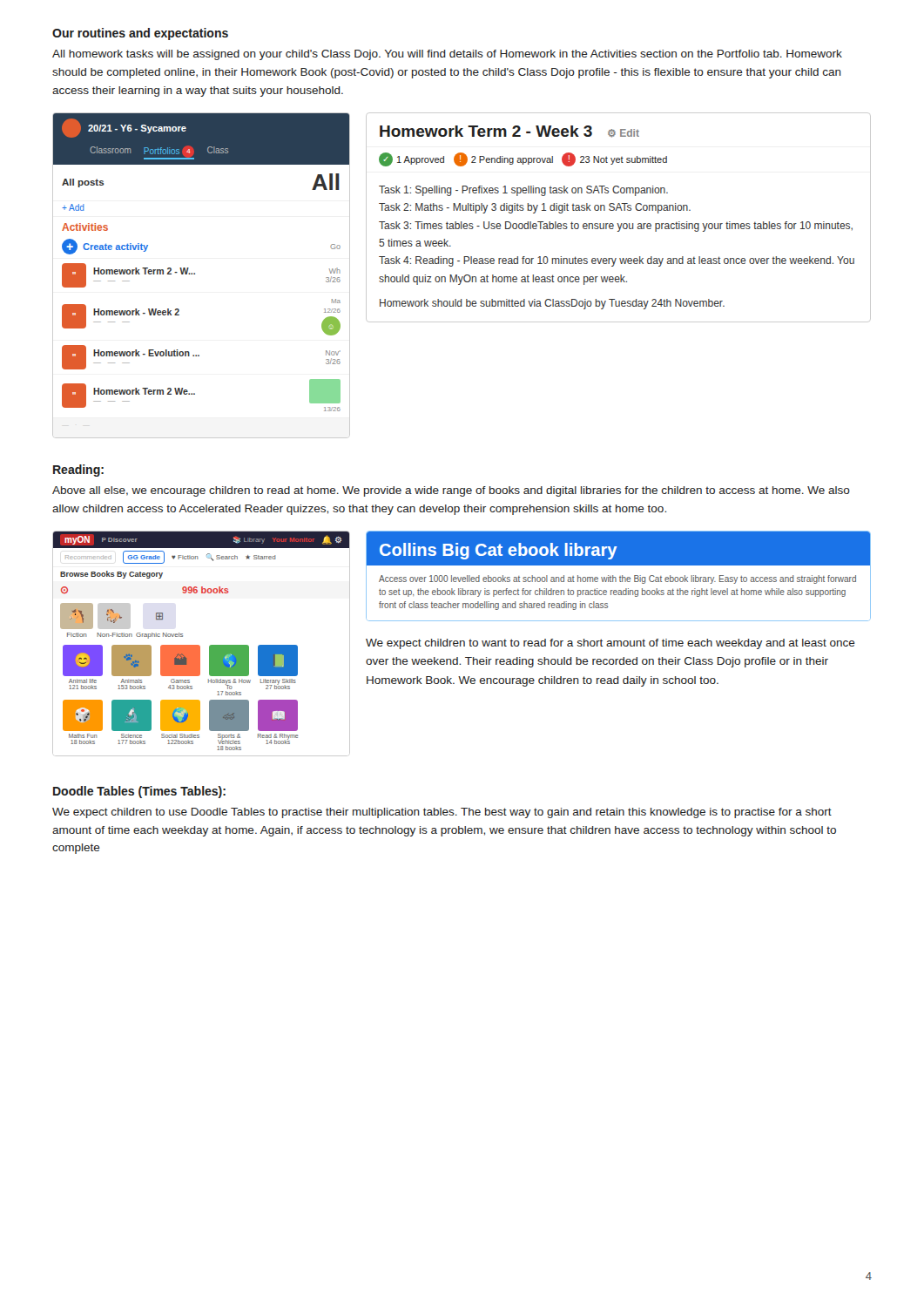Viewport: 924px width, 1307px height.
Task: Locate the text block with the text "We expect children to use Doodle Tables"
Action: (x=444, y=829)
